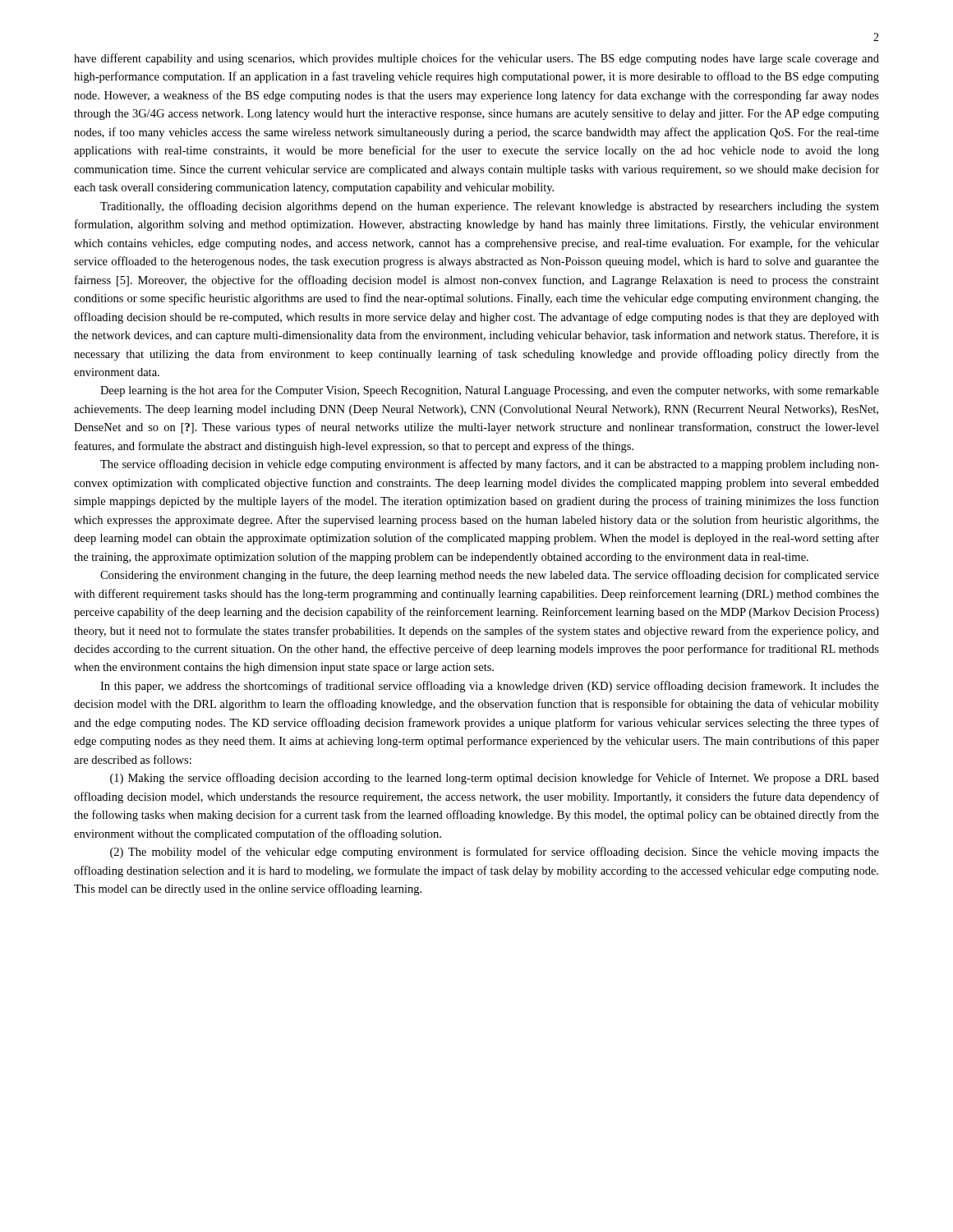
Task: Navigate to the region starting "In this paper, we address the shortcomings of"
Action: pyautogui.click(x=476, y=723)
